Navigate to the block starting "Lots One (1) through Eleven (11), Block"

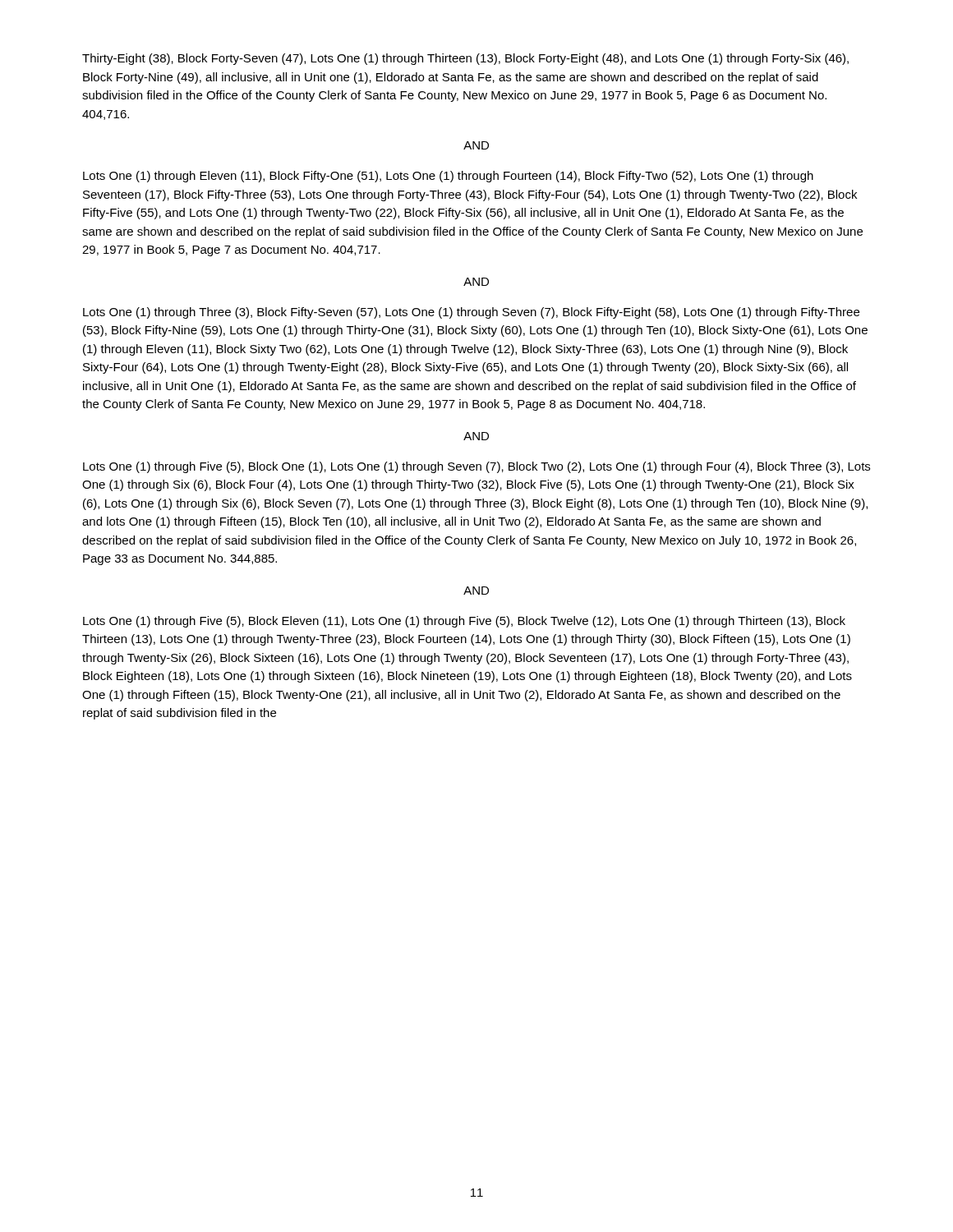click(473, 212)
